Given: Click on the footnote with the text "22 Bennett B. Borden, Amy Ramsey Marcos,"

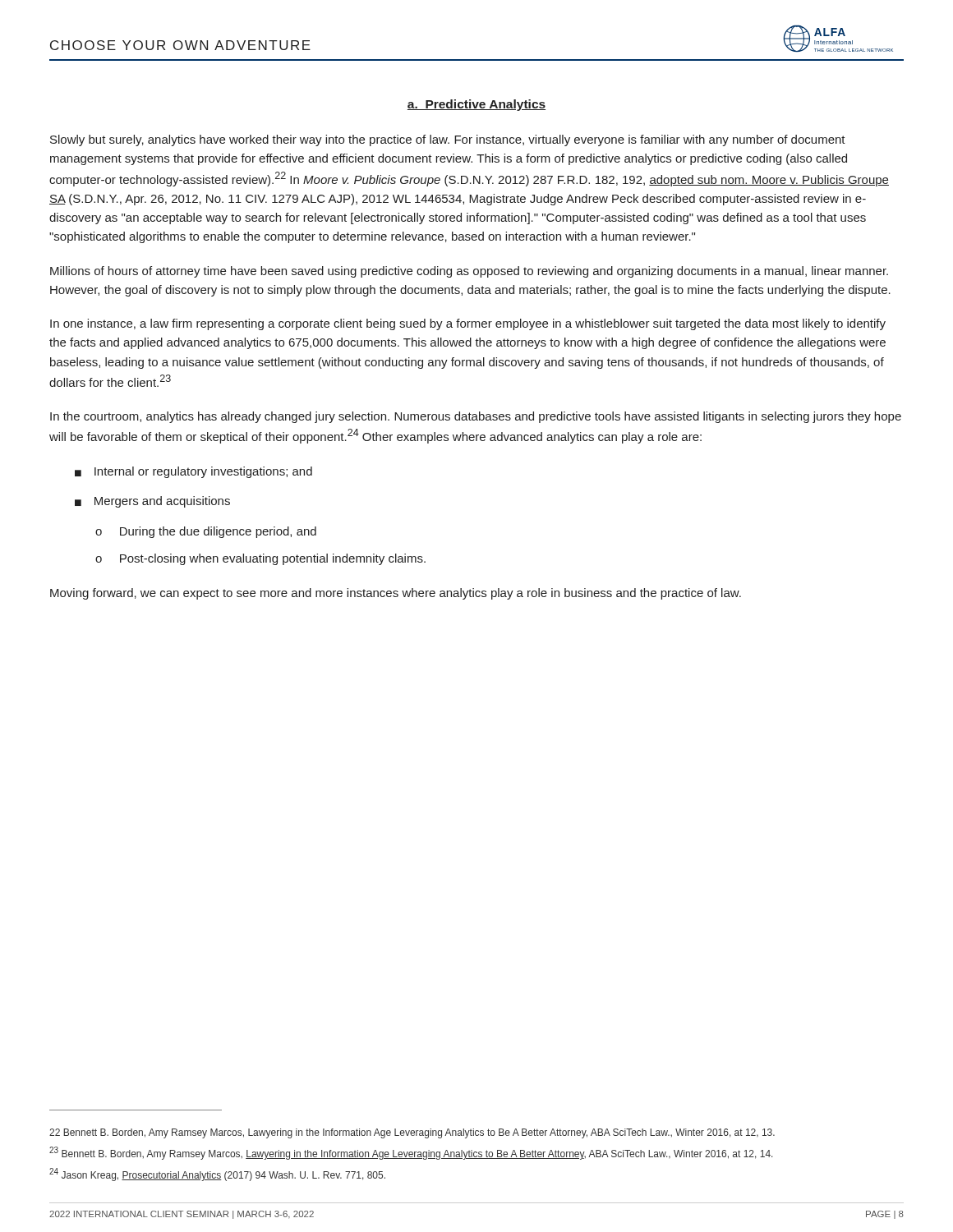Looking at the screenshot, I should pyautogui.click(x=412, y=1133).
